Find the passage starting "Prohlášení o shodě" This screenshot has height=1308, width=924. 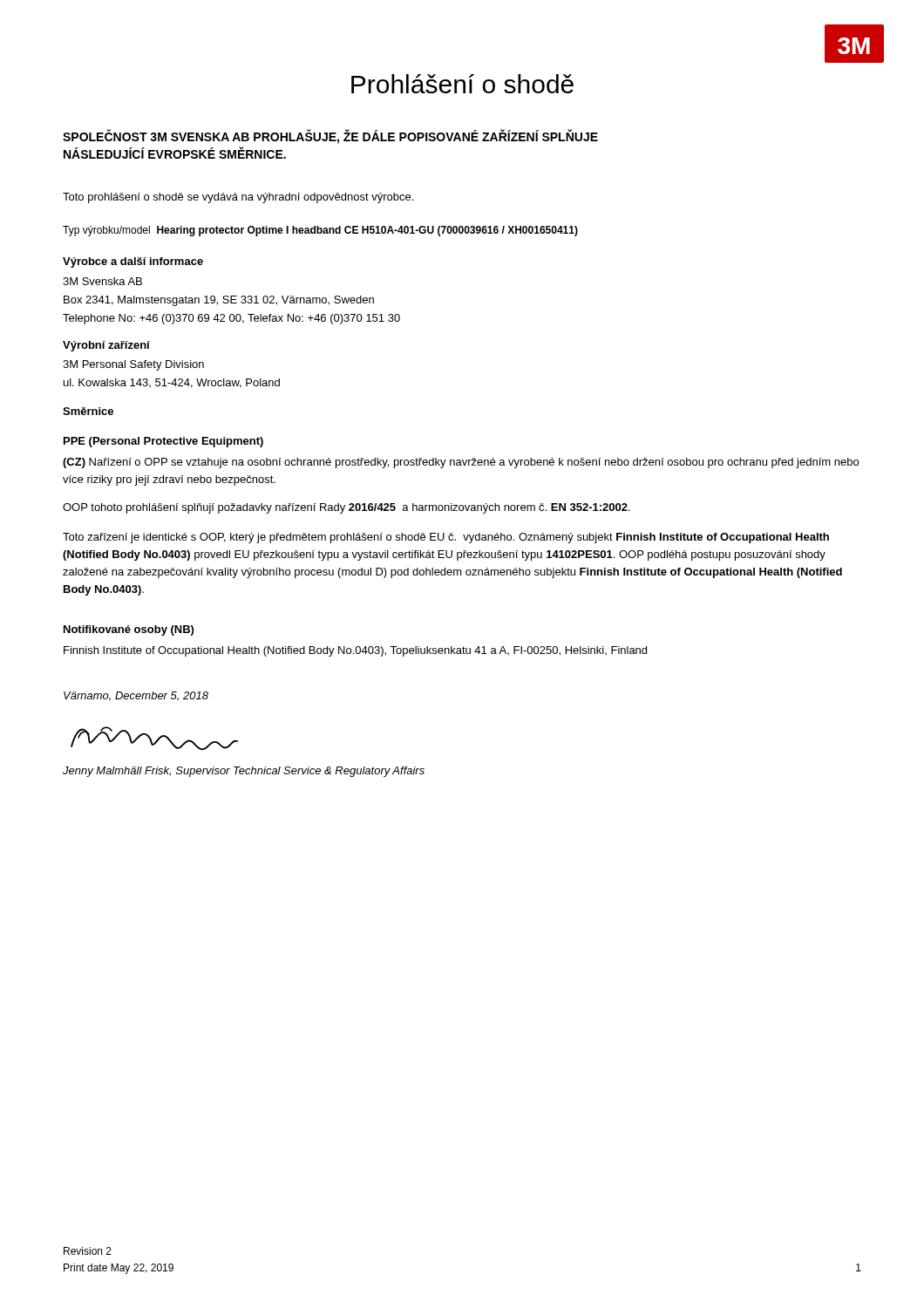click(x=462, y=84)
